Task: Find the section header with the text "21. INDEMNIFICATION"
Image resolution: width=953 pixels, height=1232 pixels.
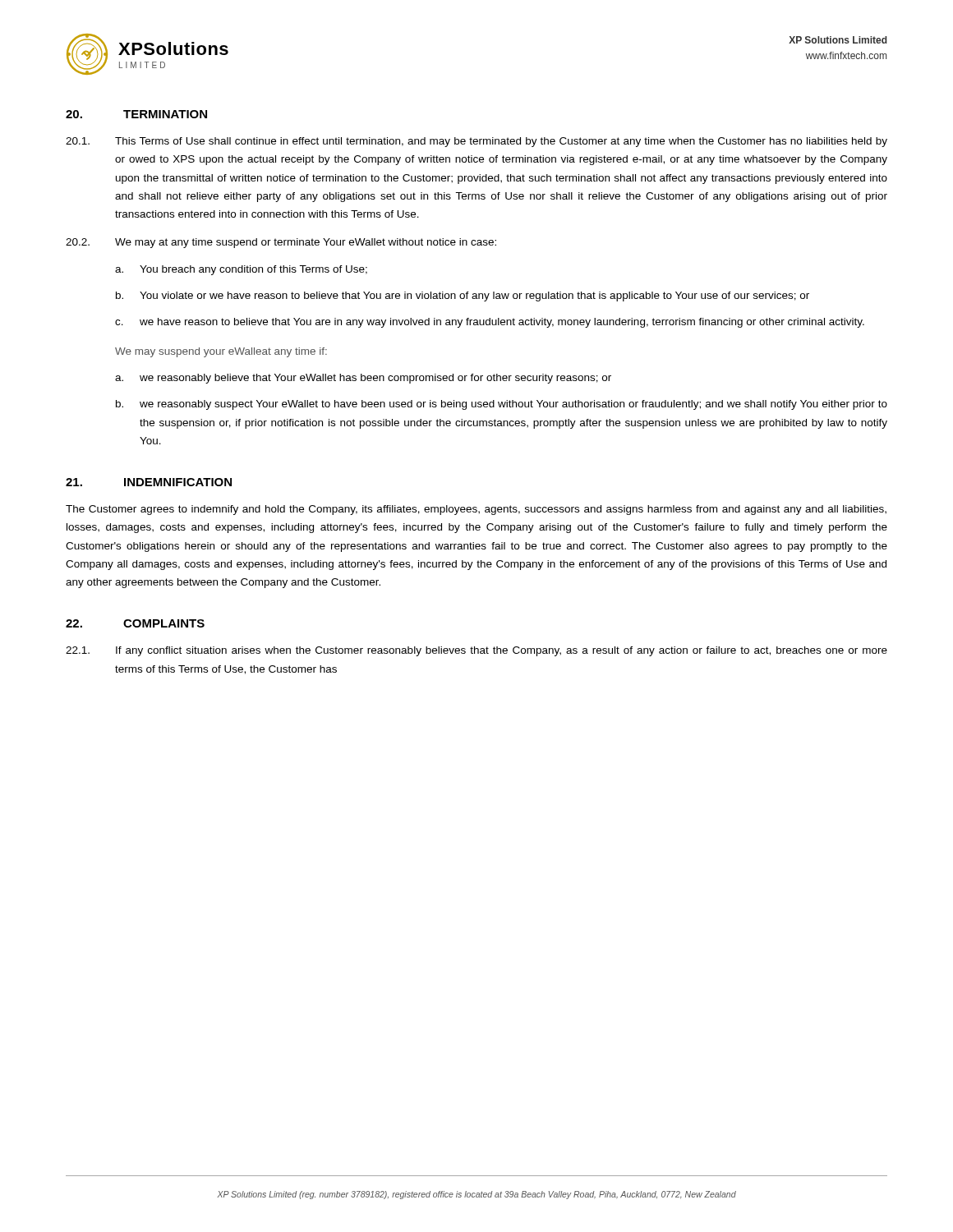Action: [149, 482]
